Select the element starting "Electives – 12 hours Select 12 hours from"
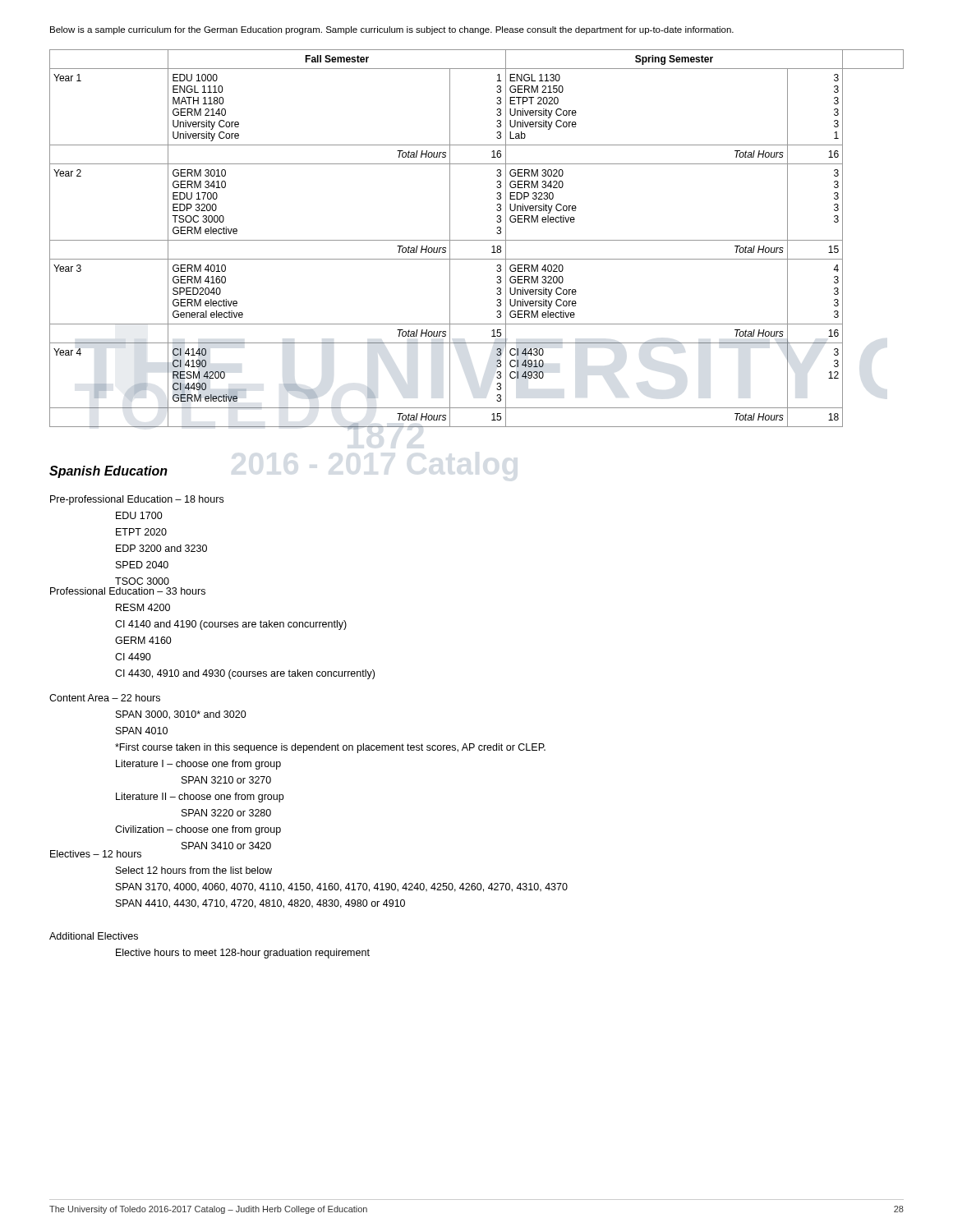Image resolution: width=953 pixels, height=1232 pixels. (308, 880)
